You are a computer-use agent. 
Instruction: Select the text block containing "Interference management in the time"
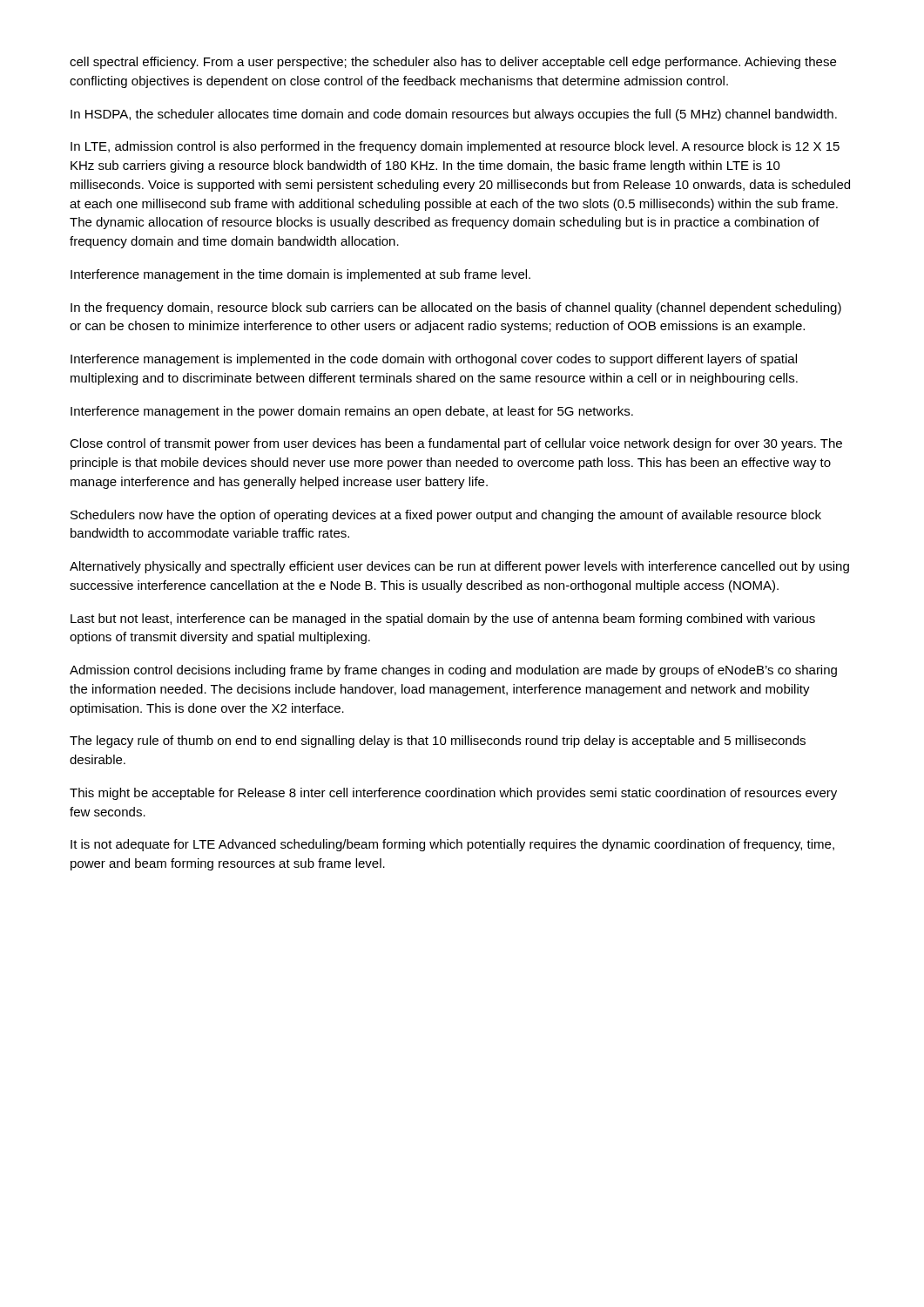pyautogui.click(x=301, y=274)
